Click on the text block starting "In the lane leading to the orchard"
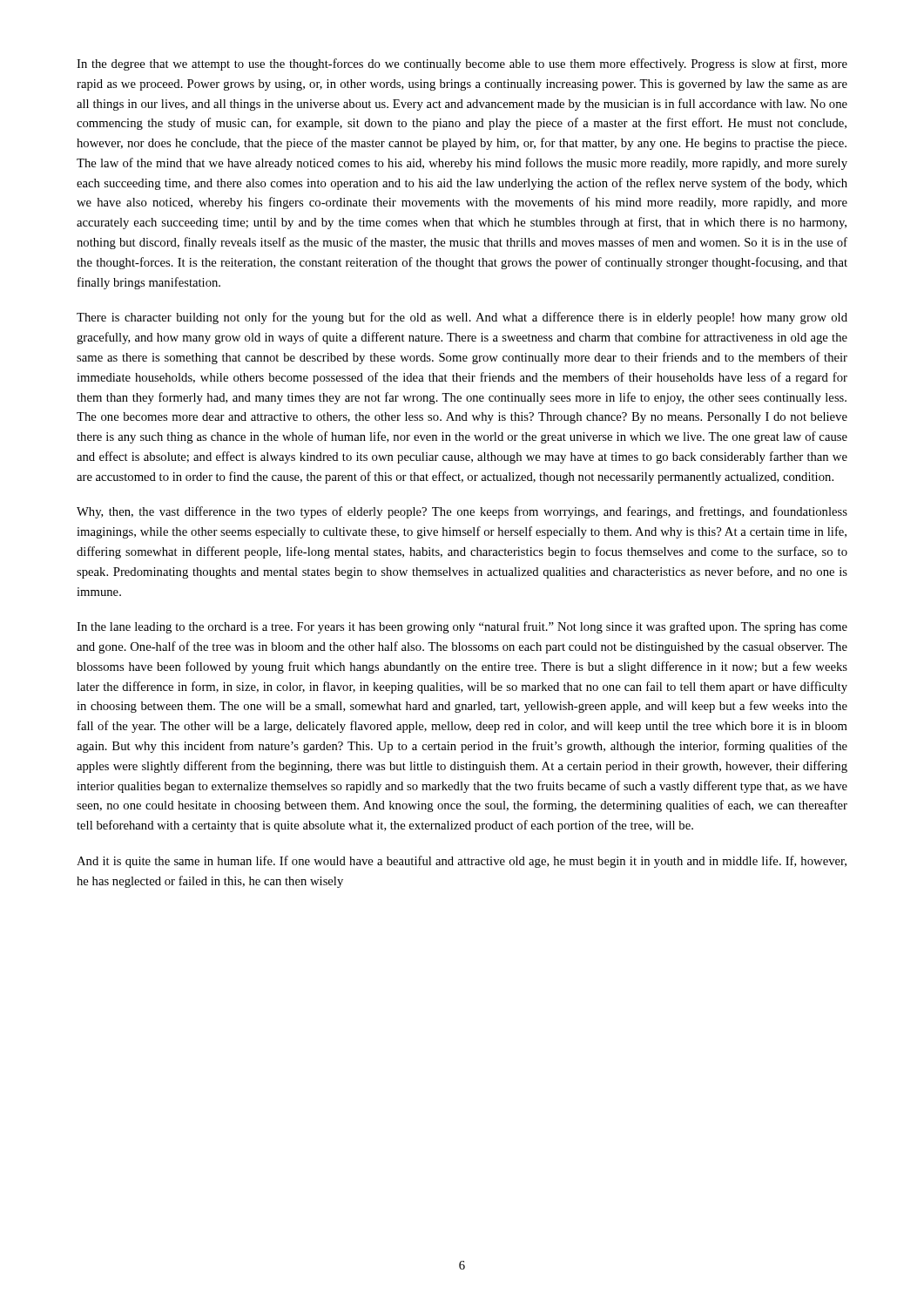Image resolution: width=924 pixels, height=1307 pixels. point(462,726)
